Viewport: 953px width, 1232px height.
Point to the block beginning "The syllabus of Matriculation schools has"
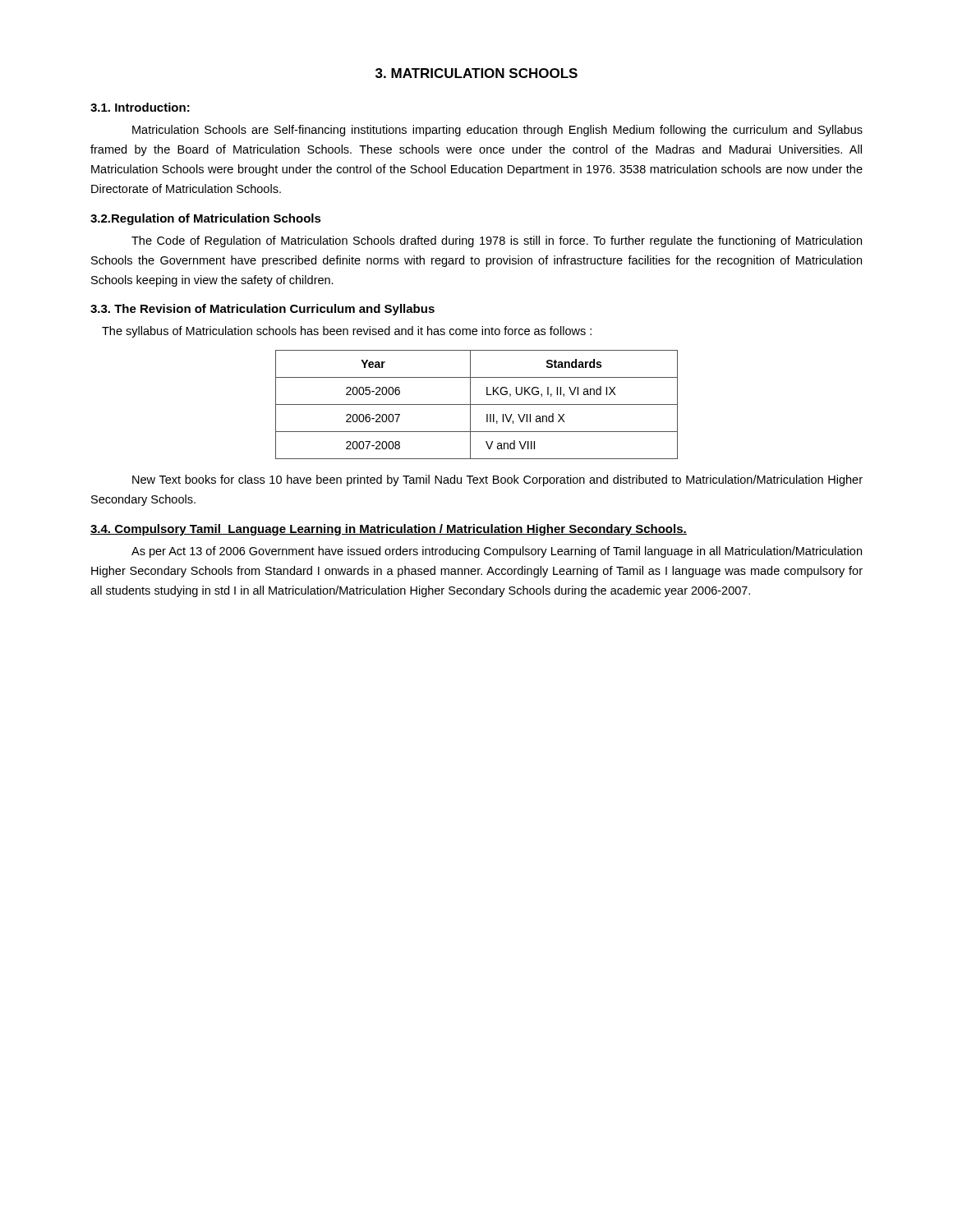coord(347,331)
